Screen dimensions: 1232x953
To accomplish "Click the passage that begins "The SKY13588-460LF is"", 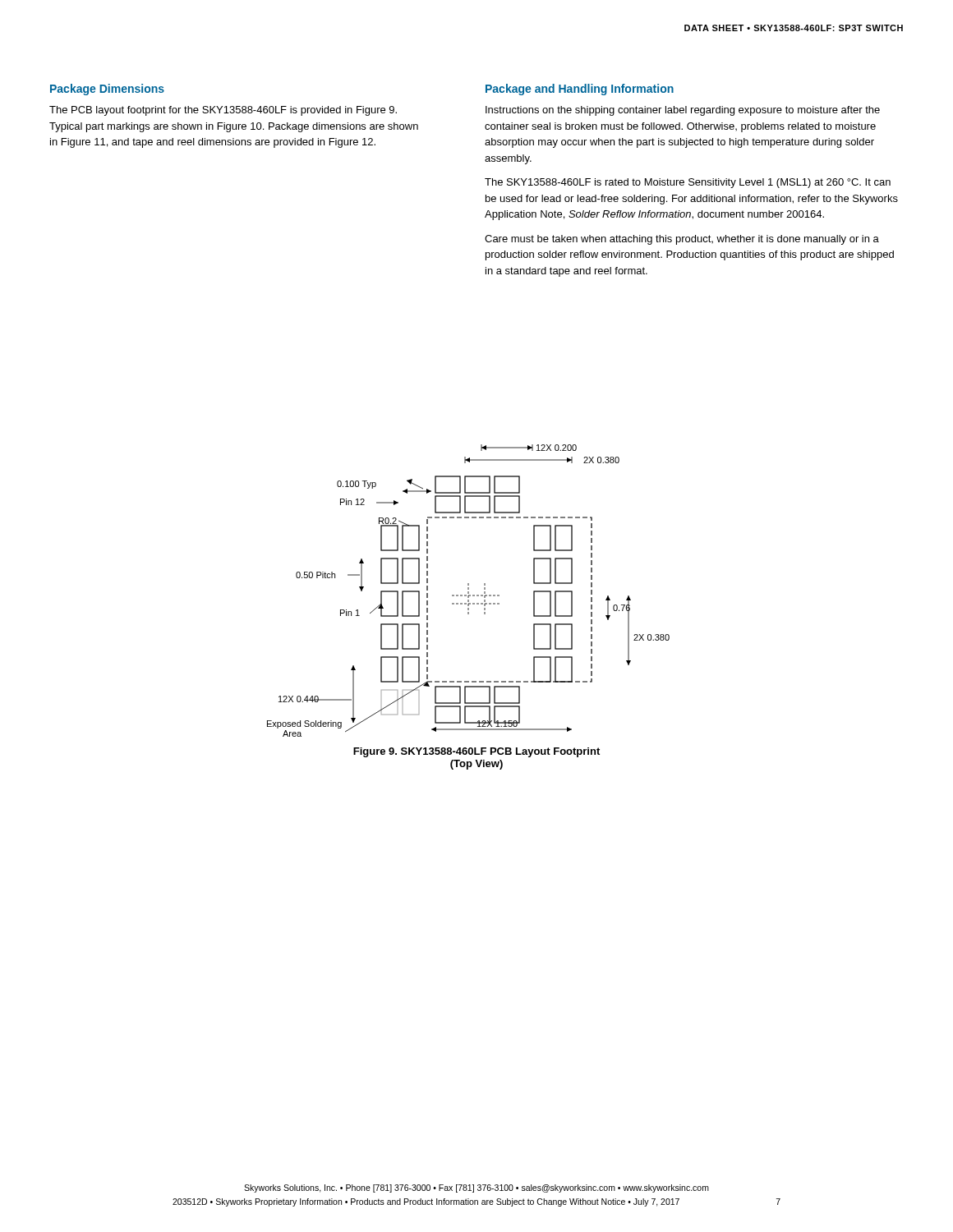I will (x=691, y=198).
